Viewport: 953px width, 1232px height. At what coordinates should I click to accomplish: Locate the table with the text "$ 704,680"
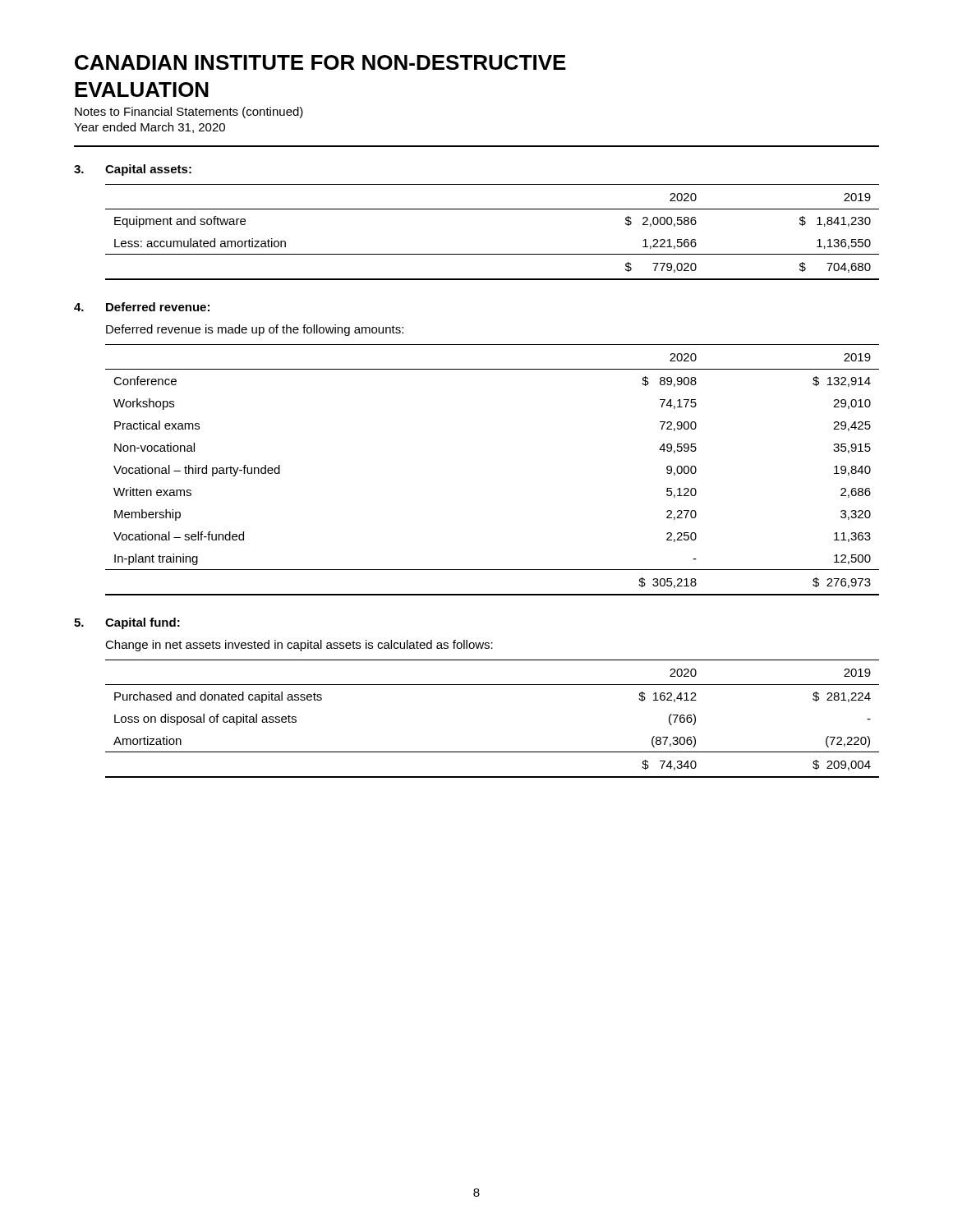pos(492,232)
